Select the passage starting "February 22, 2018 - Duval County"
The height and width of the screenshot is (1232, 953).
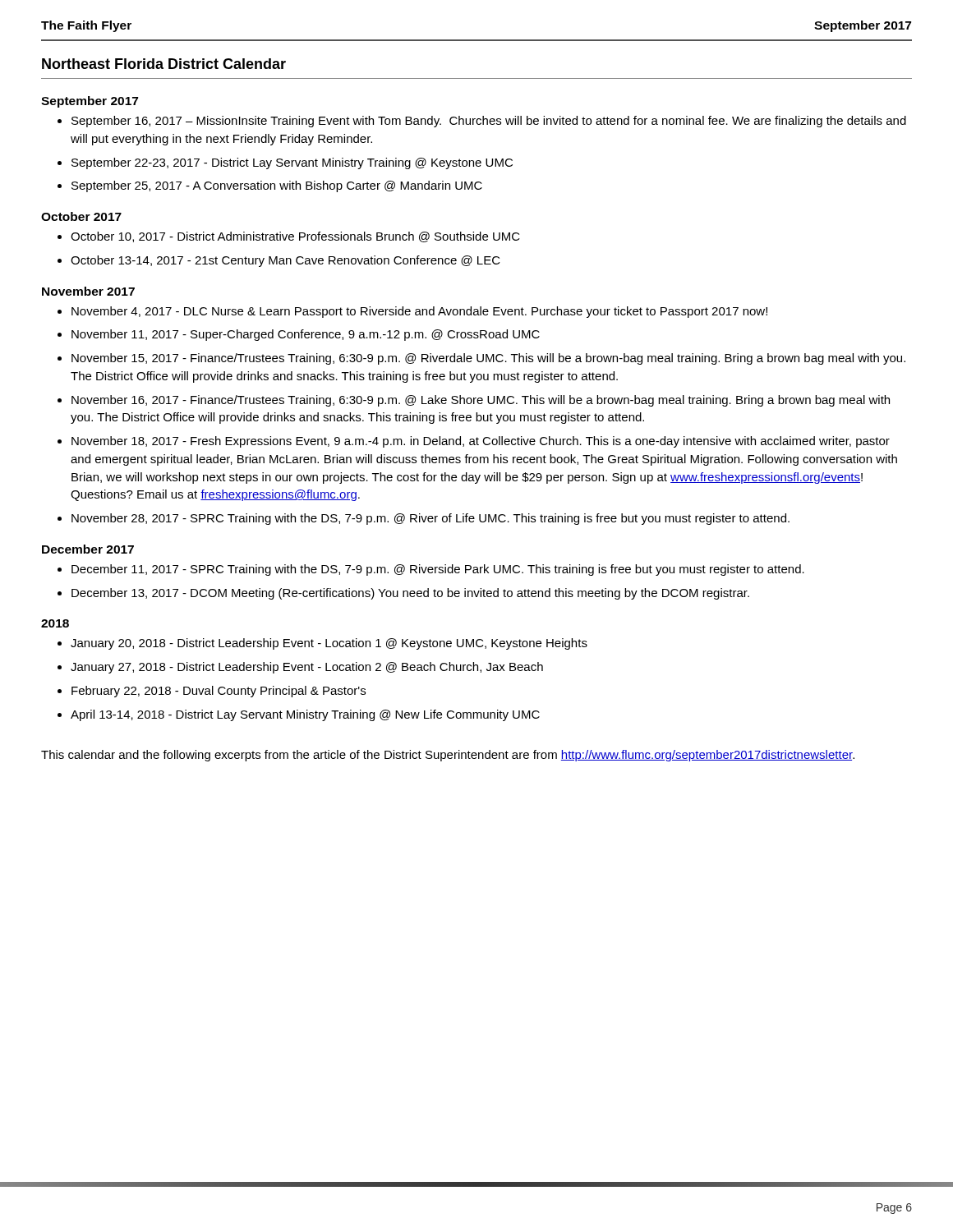pyautogui.click(x=218, y=690)
